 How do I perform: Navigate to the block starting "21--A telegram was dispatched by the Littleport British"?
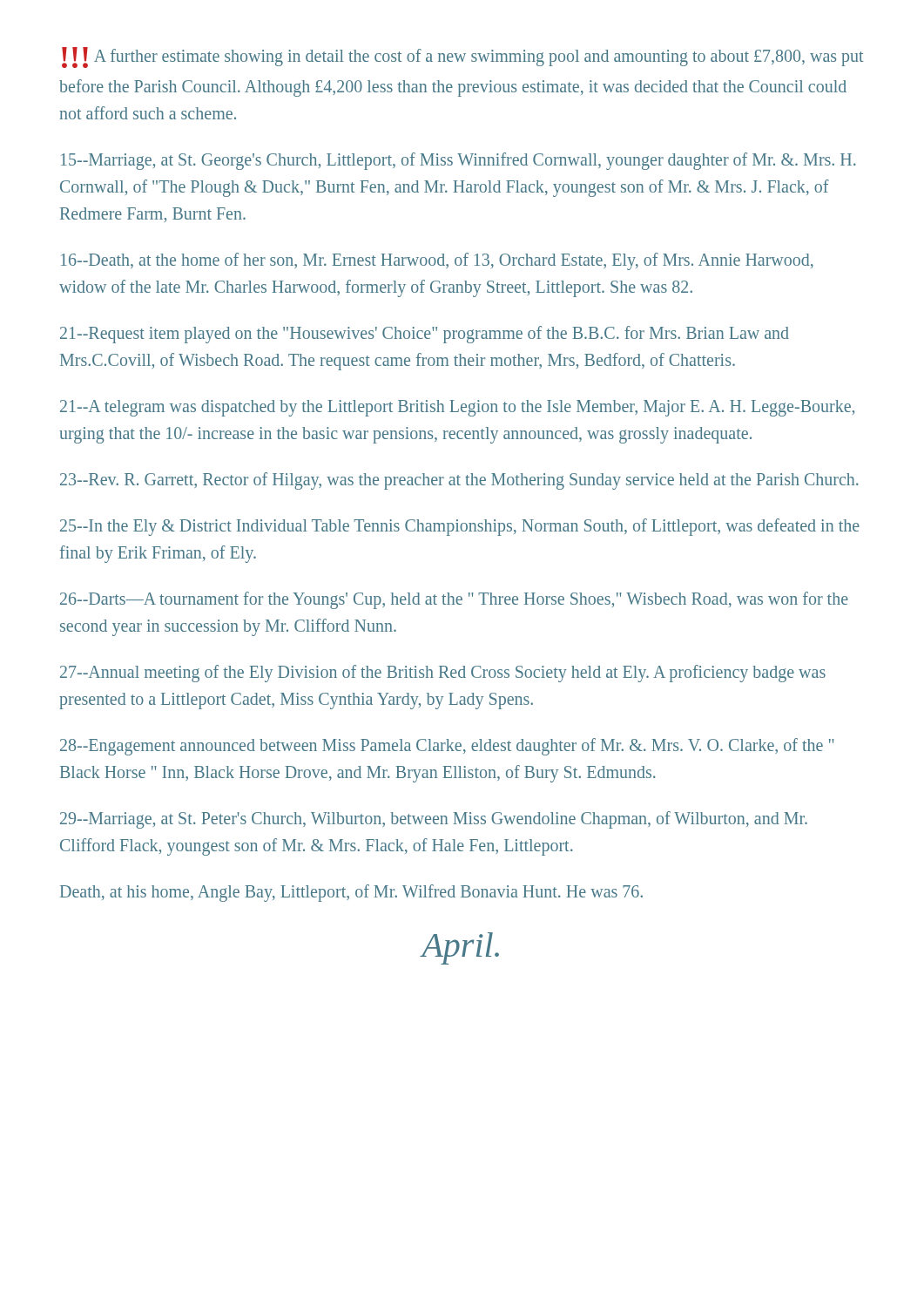tap(457, 420)
